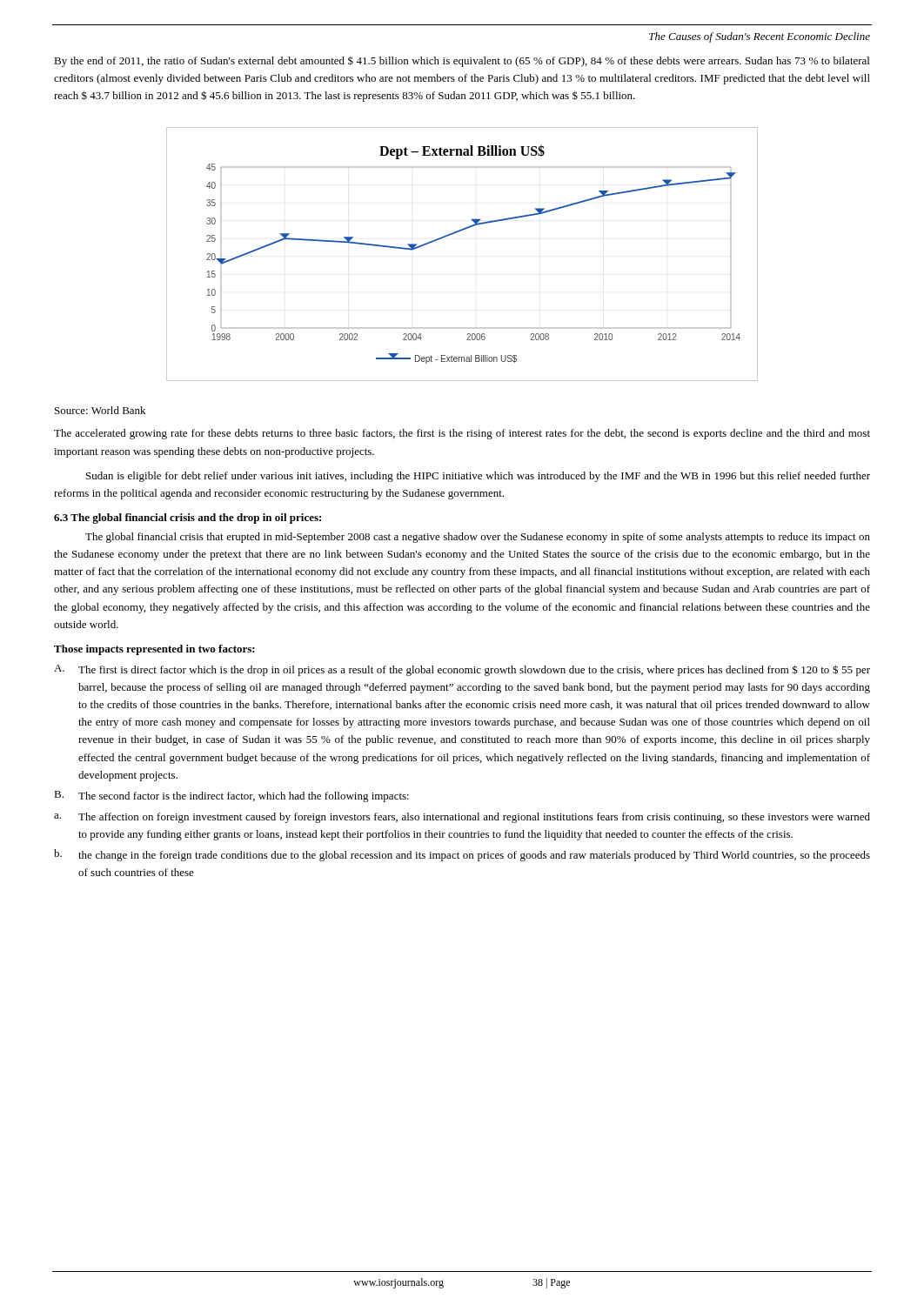Select the section header that says "6.3 The global financial crisis and"

point(188,517)
